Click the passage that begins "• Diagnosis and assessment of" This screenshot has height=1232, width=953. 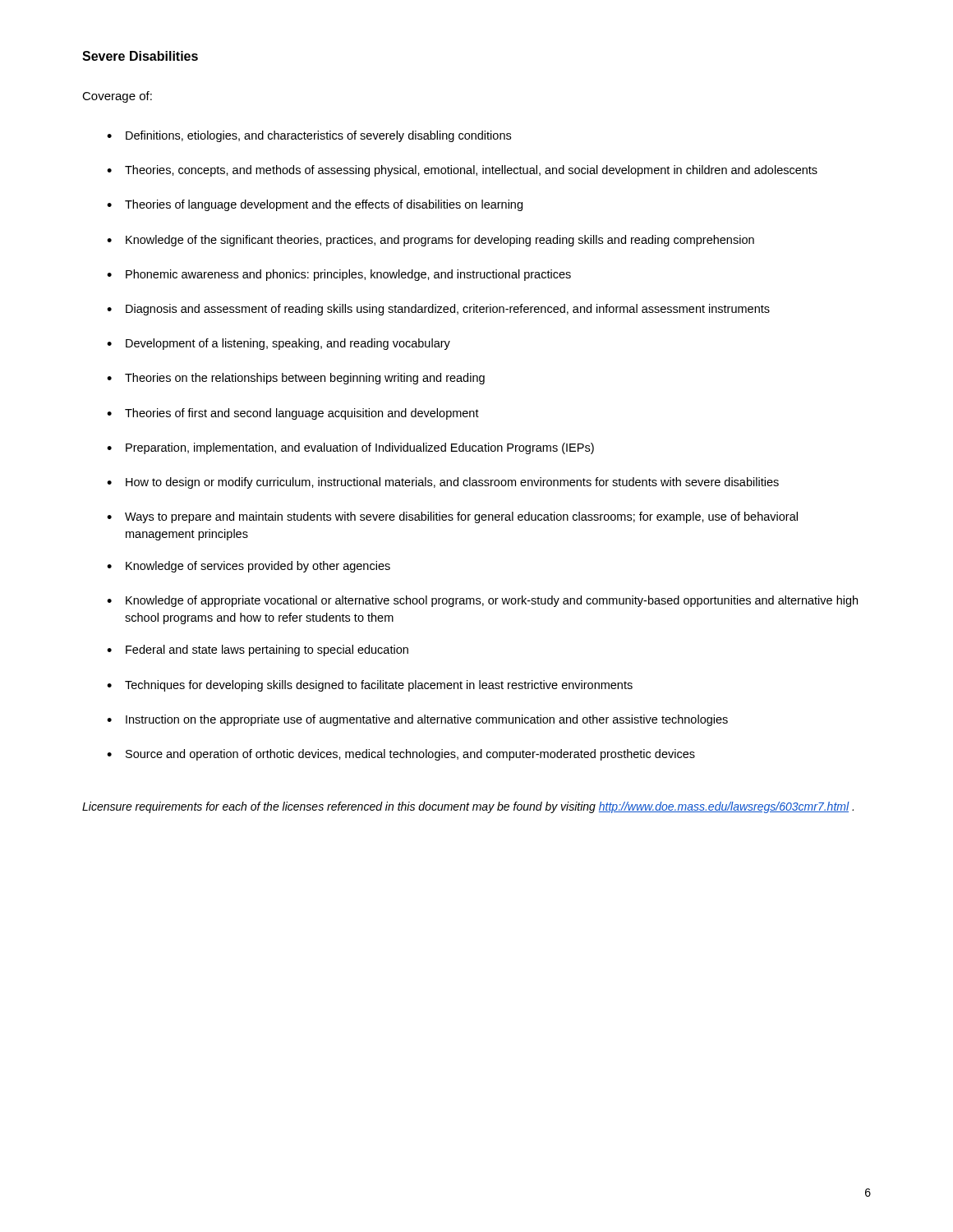(x=438, y=311)
